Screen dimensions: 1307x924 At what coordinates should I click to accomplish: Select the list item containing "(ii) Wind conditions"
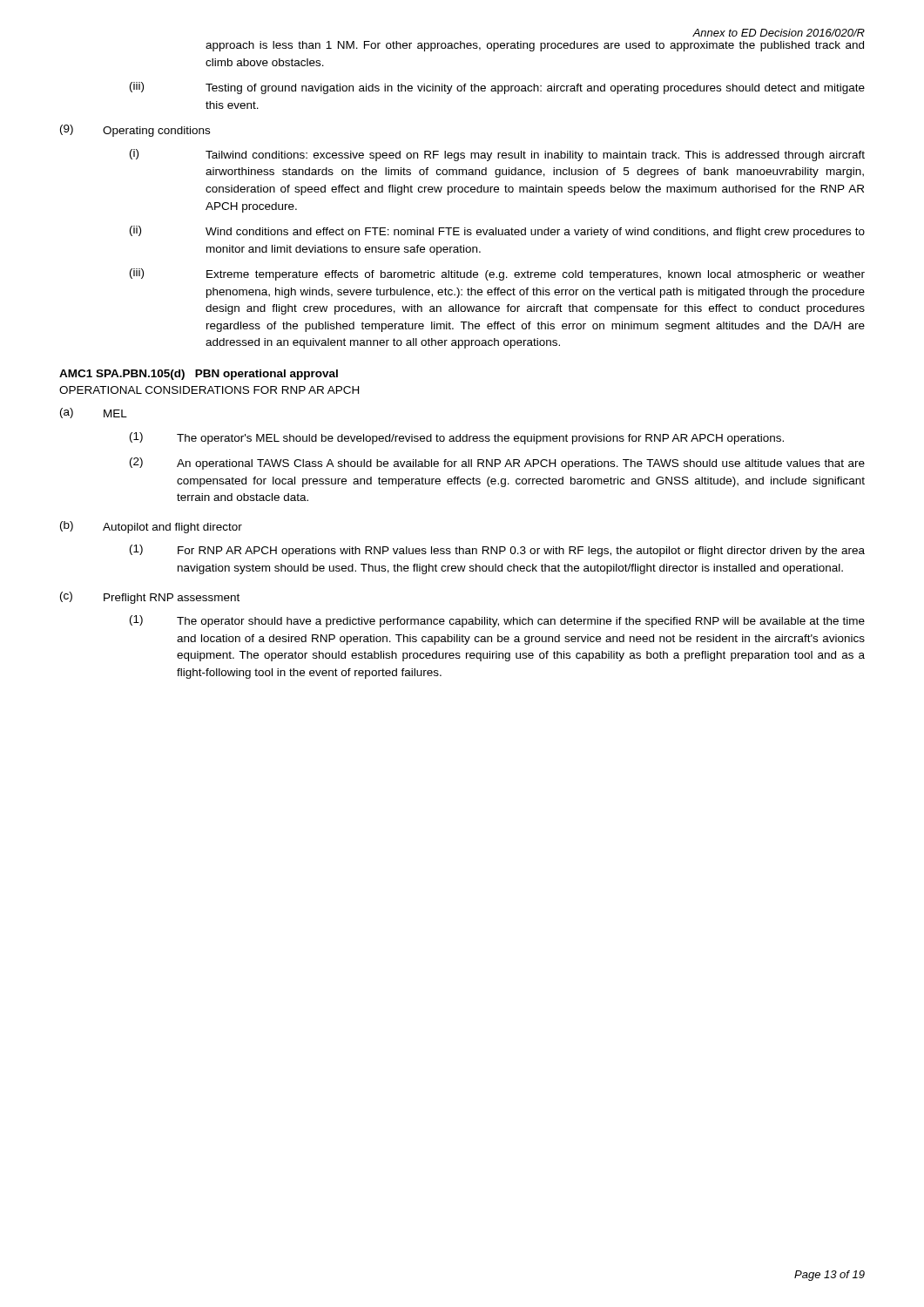(497, 240)
